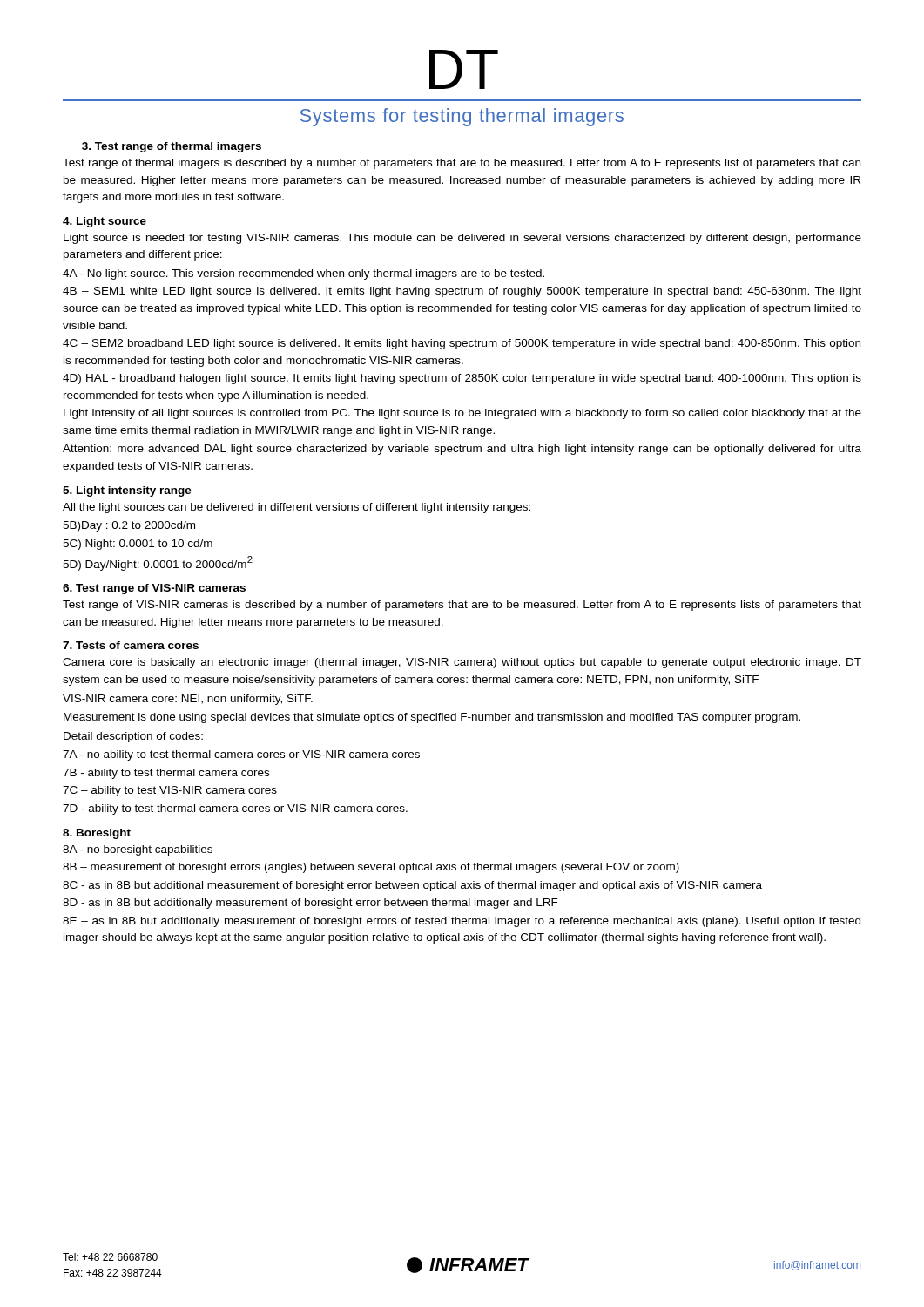
Task: Locate the region starting "8E – as in 8B"
Action: click(462, 929)
